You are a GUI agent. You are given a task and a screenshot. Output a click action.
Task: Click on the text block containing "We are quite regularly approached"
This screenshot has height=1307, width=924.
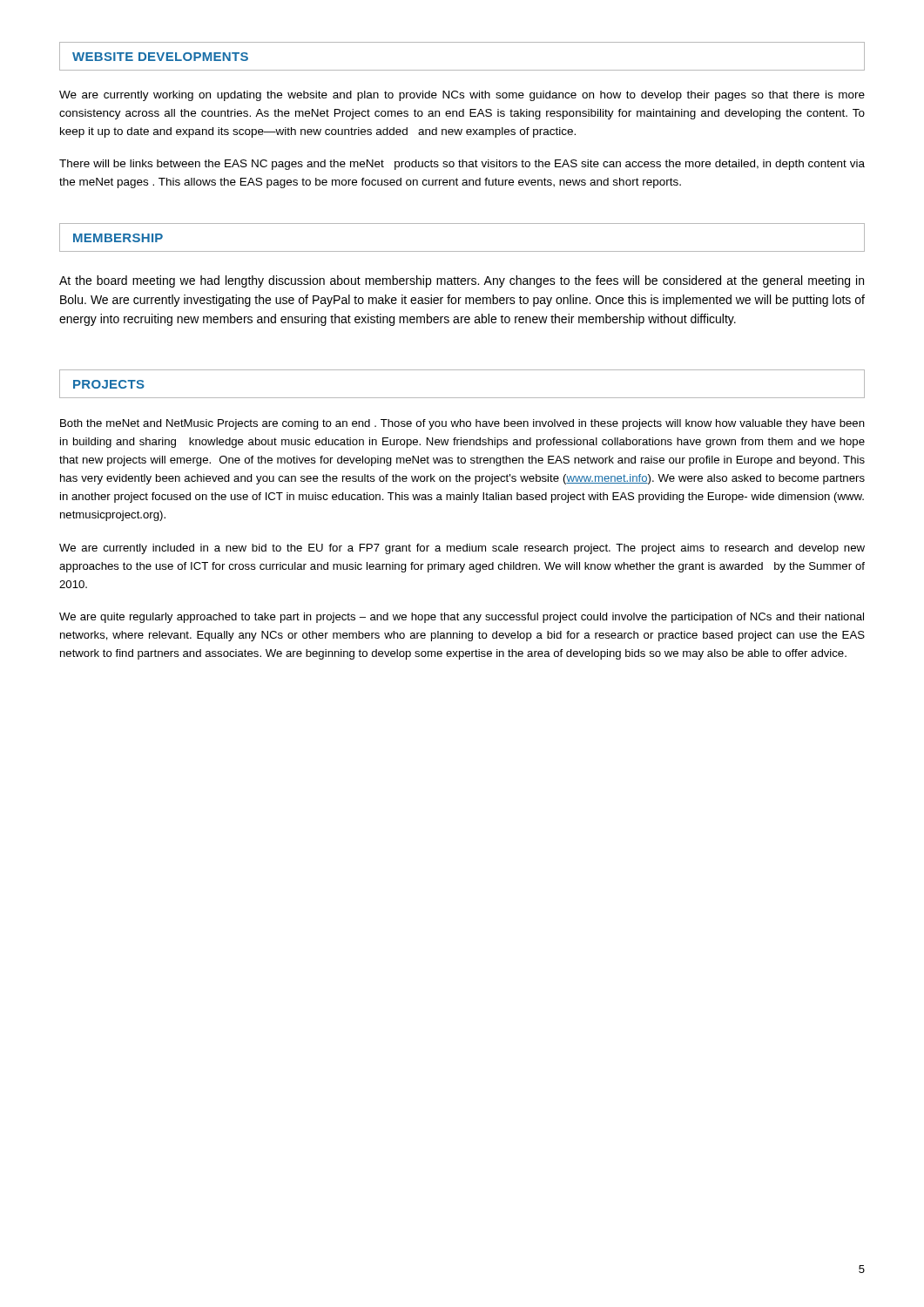(x=462, y=635)
